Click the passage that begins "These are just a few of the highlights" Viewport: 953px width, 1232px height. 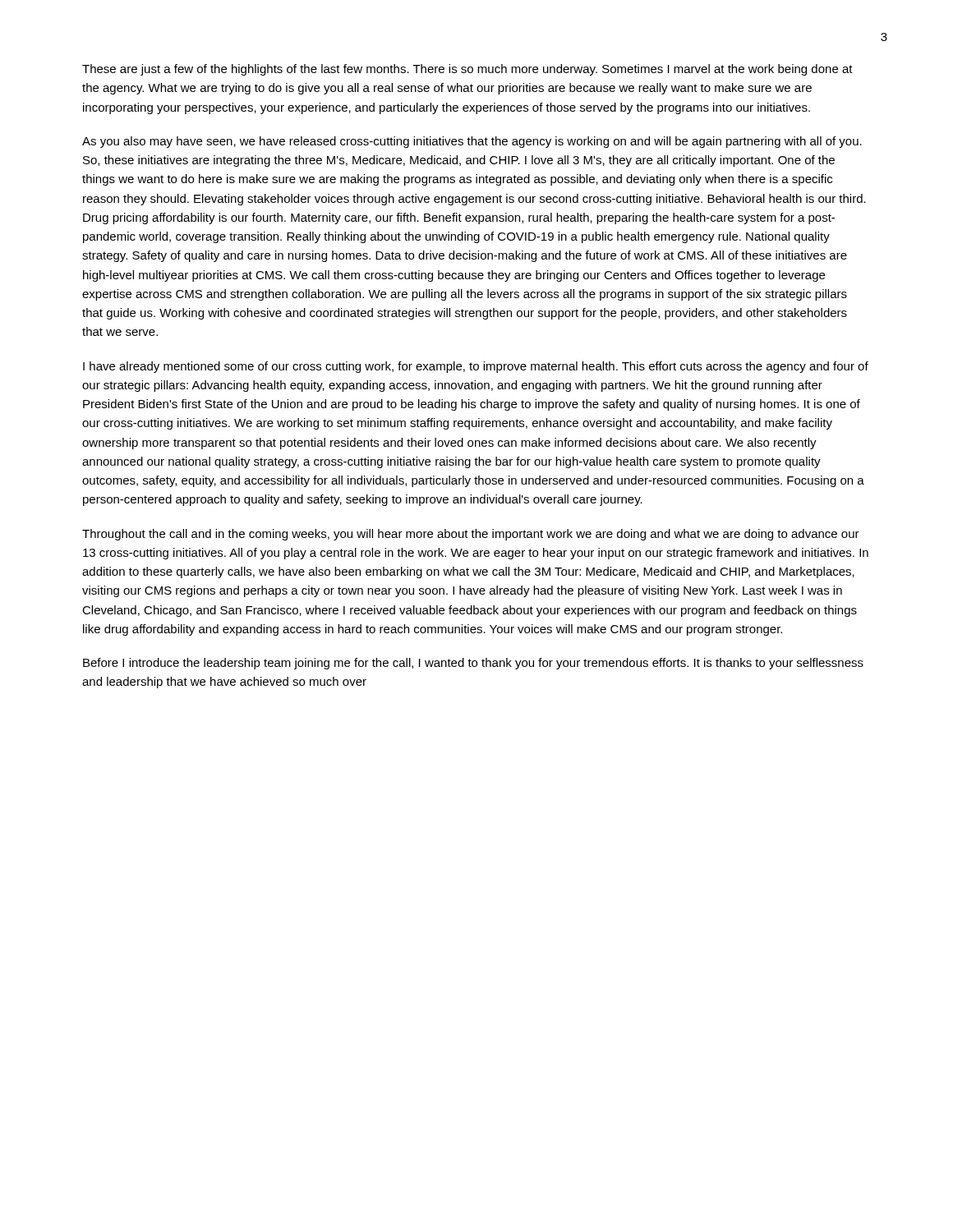pos(467,88)
